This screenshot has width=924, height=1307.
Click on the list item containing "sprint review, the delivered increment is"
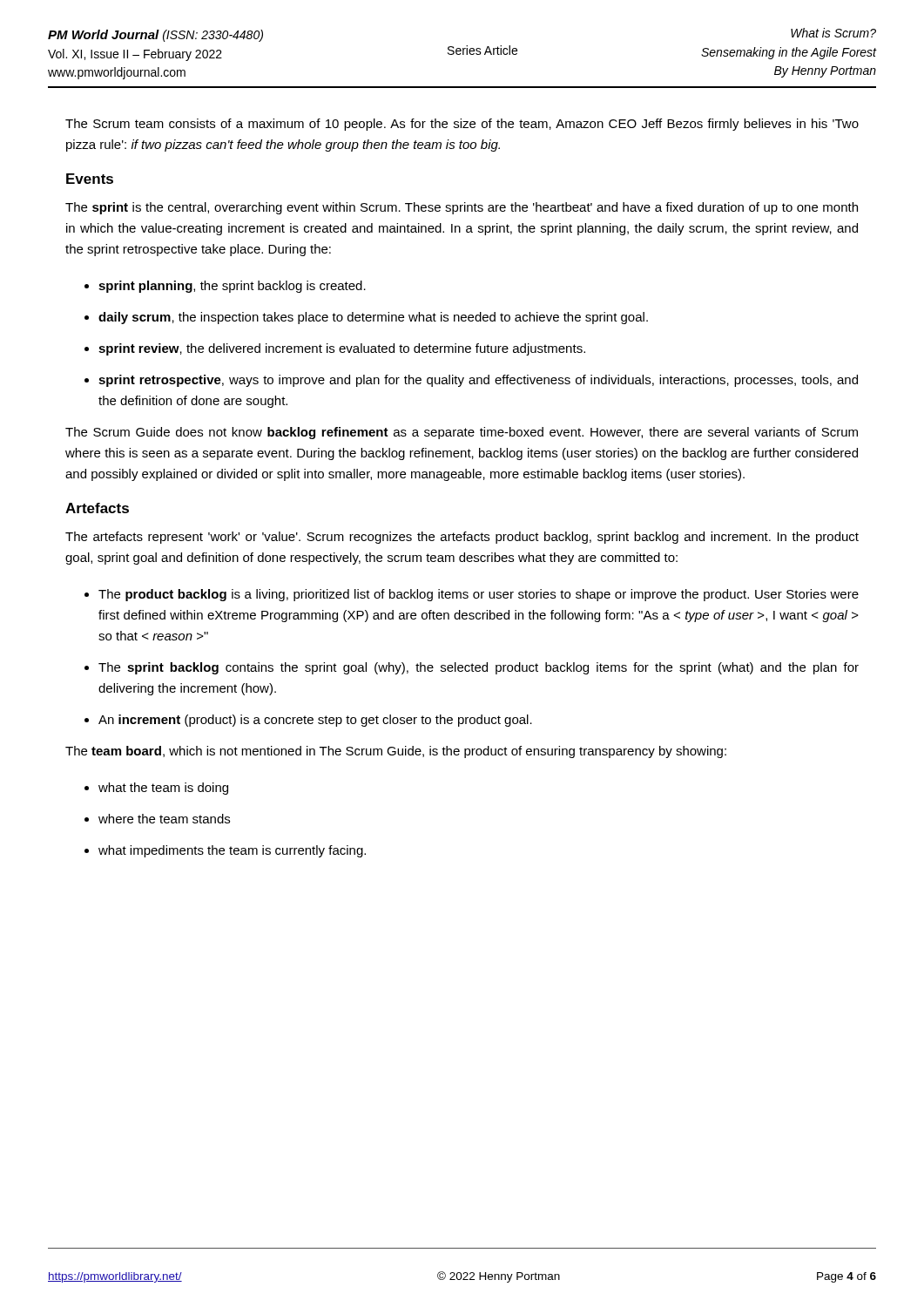click(462, 349)
